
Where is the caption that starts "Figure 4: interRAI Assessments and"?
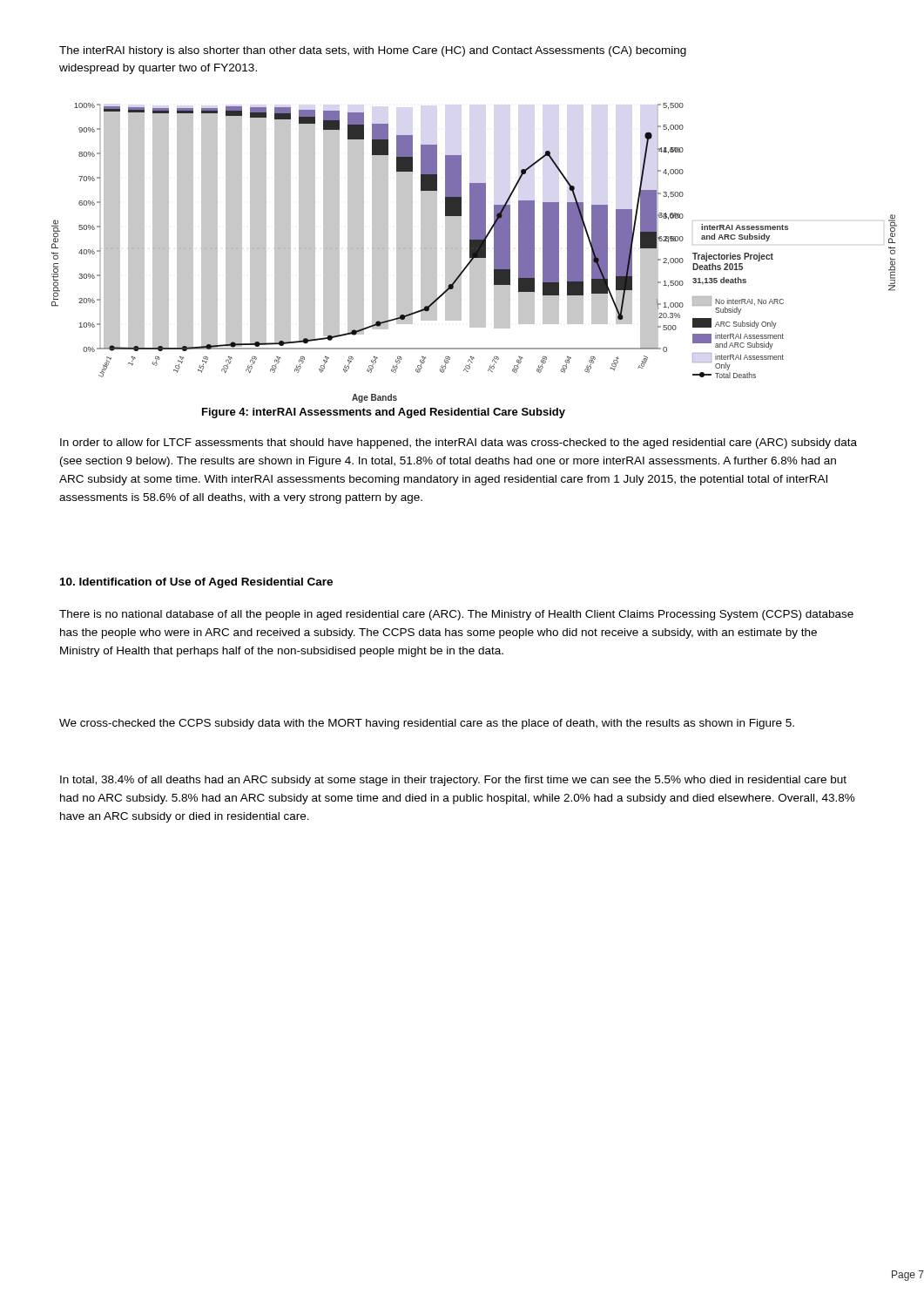point(383,412)
